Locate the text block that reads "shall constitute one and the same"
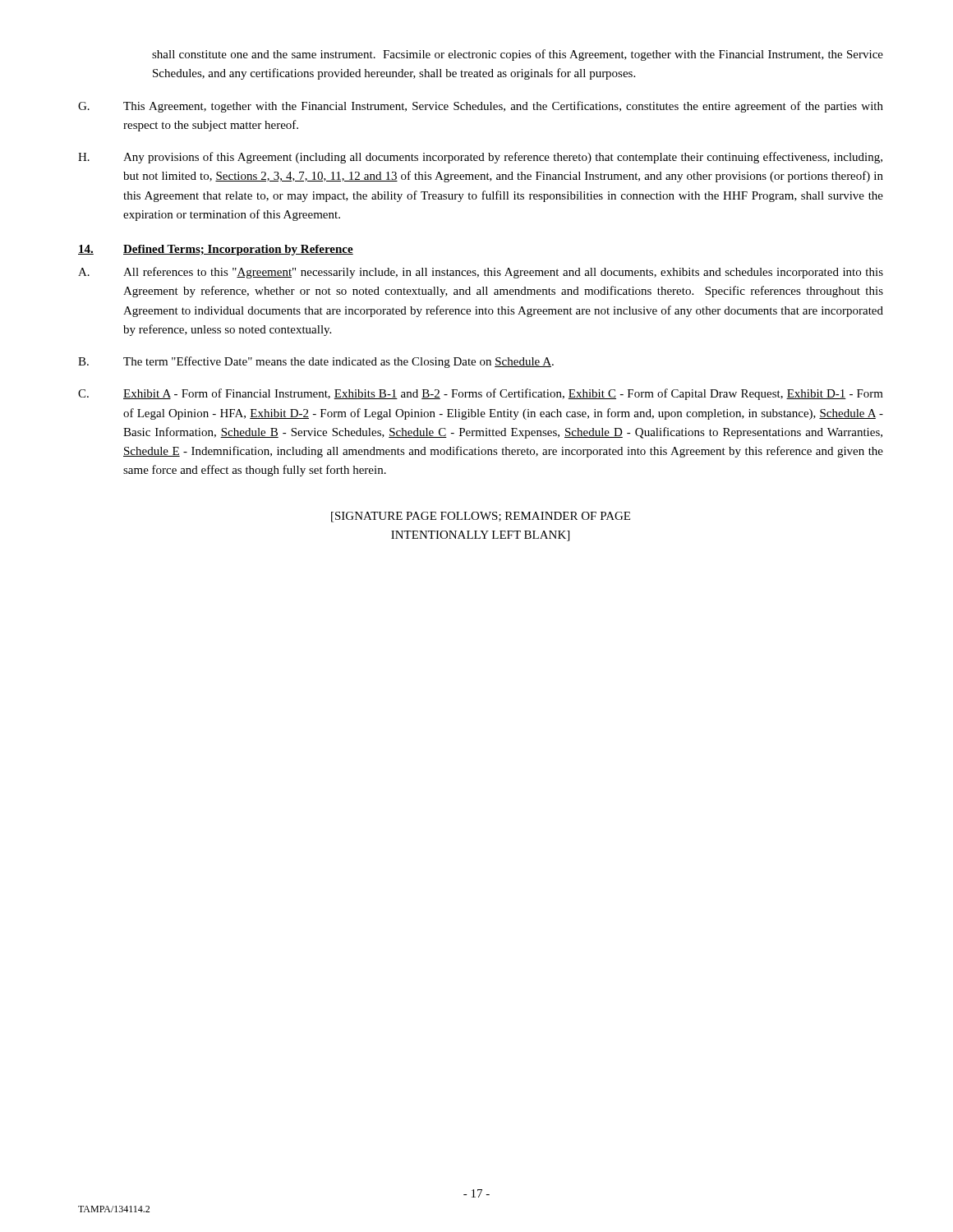The image size is (953, 1232). pyautogui.click(x=518, y=64)
